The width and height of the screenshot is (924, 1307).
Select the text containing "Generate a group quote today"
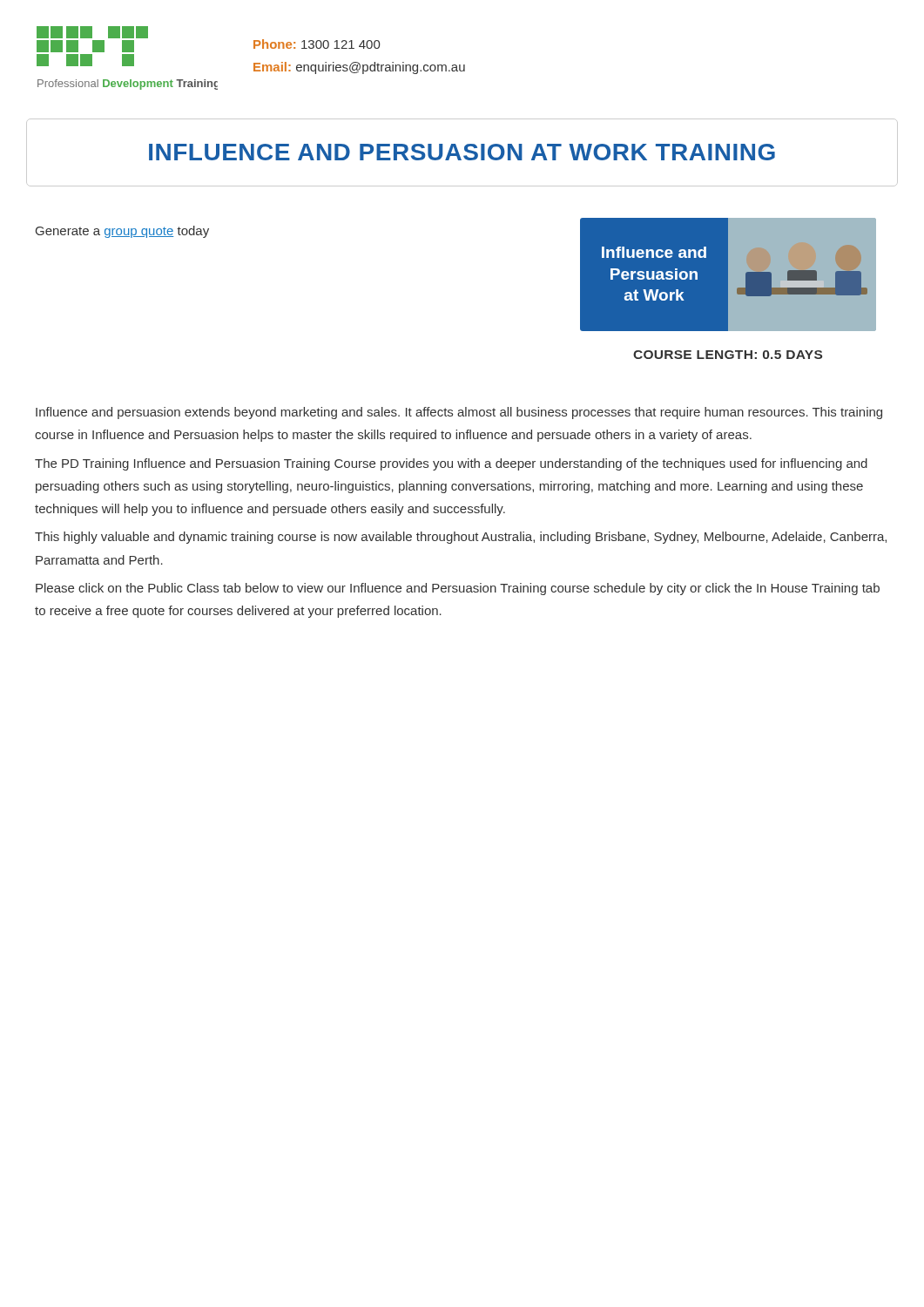(122, 230)
